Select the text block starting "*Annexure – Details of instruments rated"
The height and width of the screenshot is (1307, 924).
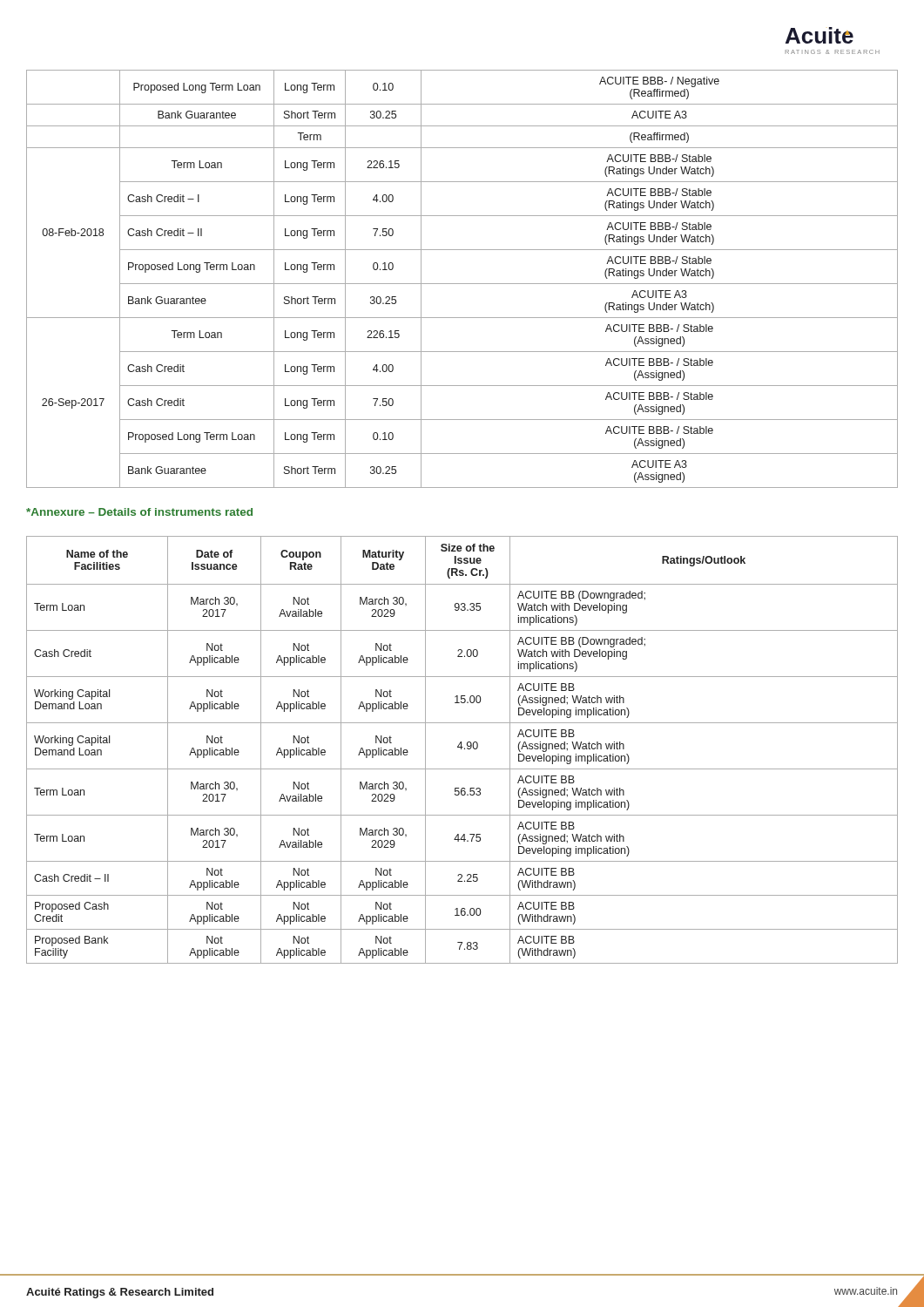point(140,512)
